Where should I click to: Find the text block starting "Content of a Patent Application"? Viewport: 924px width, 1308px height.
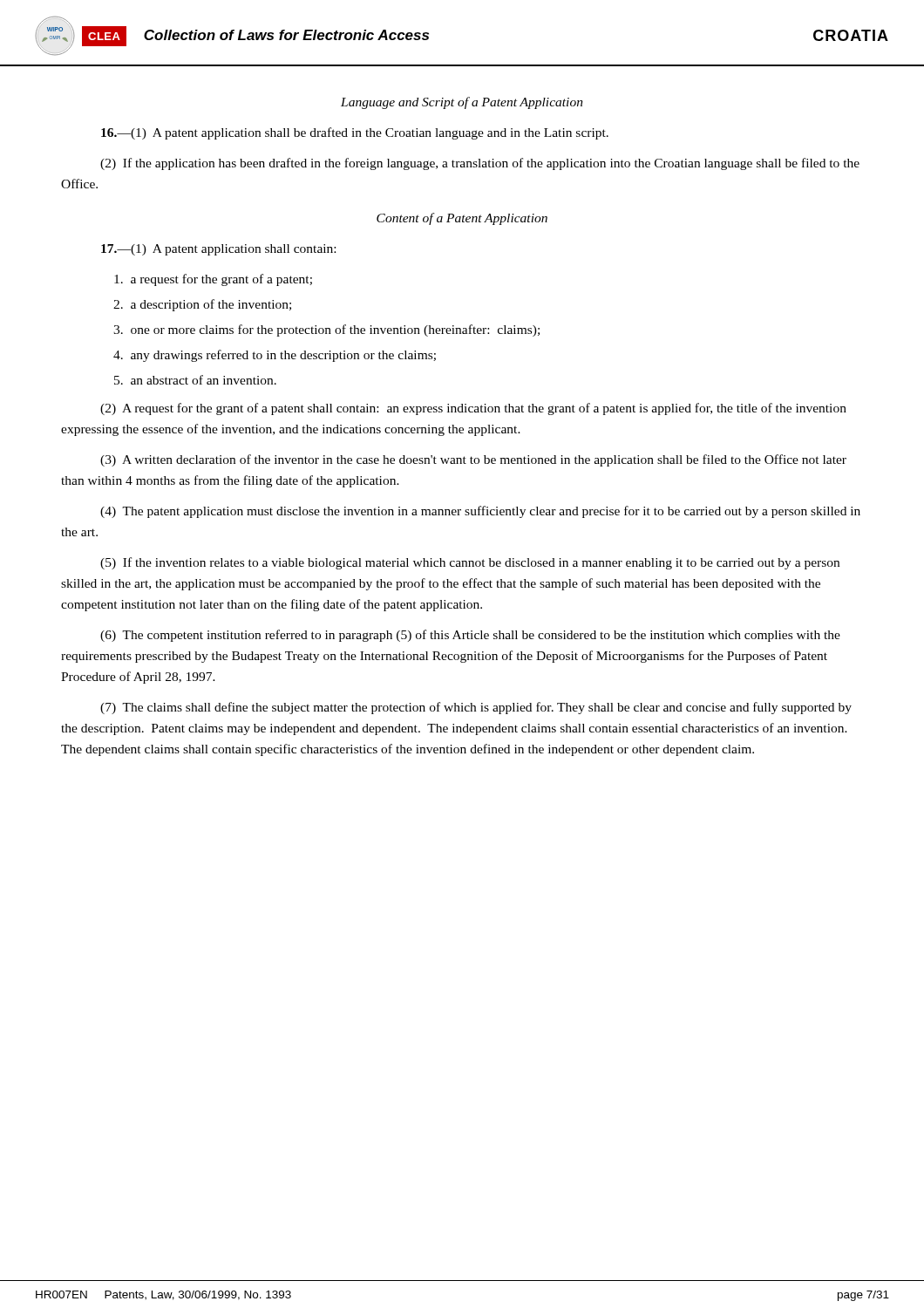[x=462, y=218]
